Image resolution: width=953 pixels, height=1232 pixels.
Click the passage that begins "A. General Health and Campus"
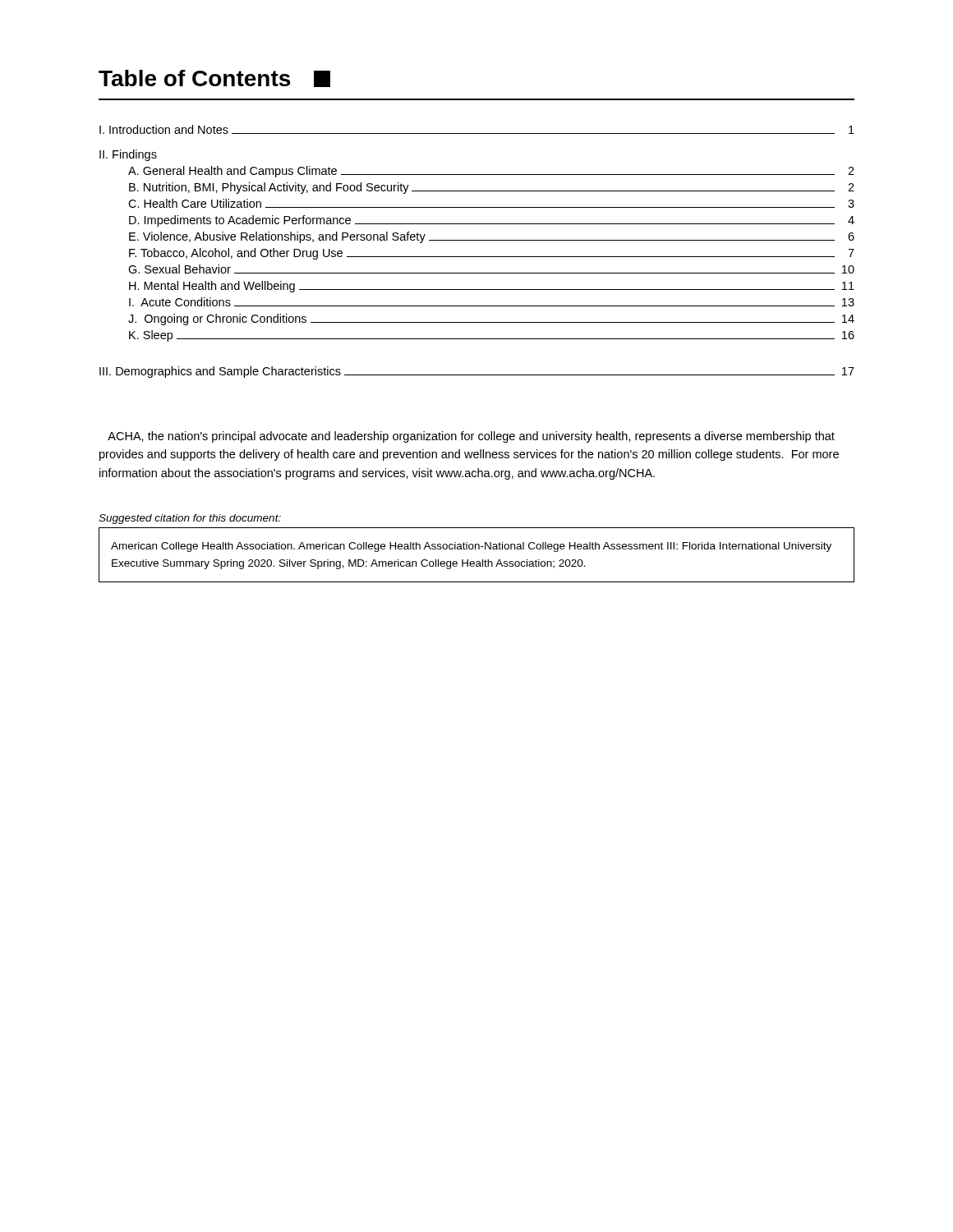coord(476,171)
